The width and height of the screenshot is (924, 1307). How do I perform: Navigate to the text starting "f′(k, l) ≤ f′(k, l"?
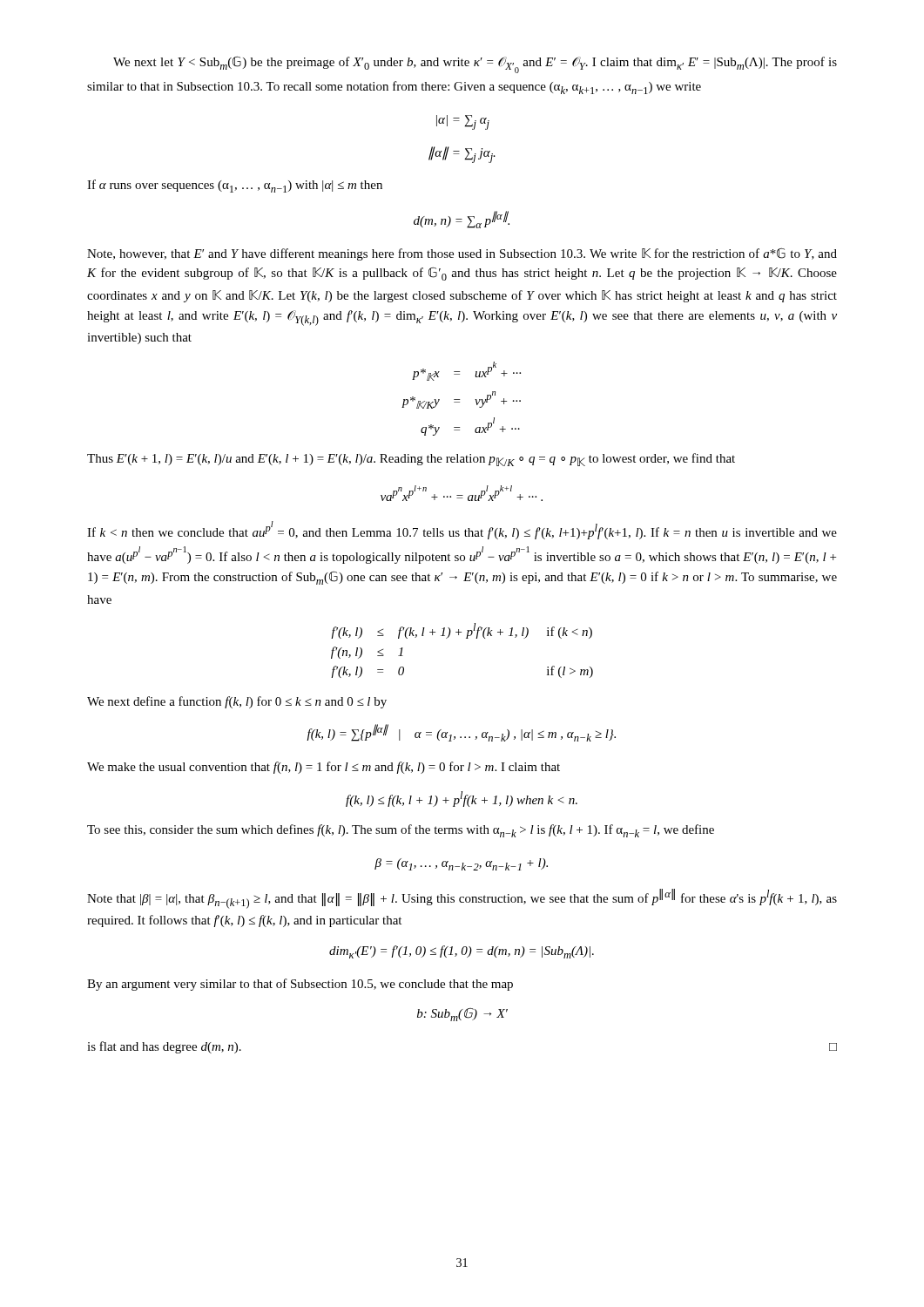pos(462,631)
